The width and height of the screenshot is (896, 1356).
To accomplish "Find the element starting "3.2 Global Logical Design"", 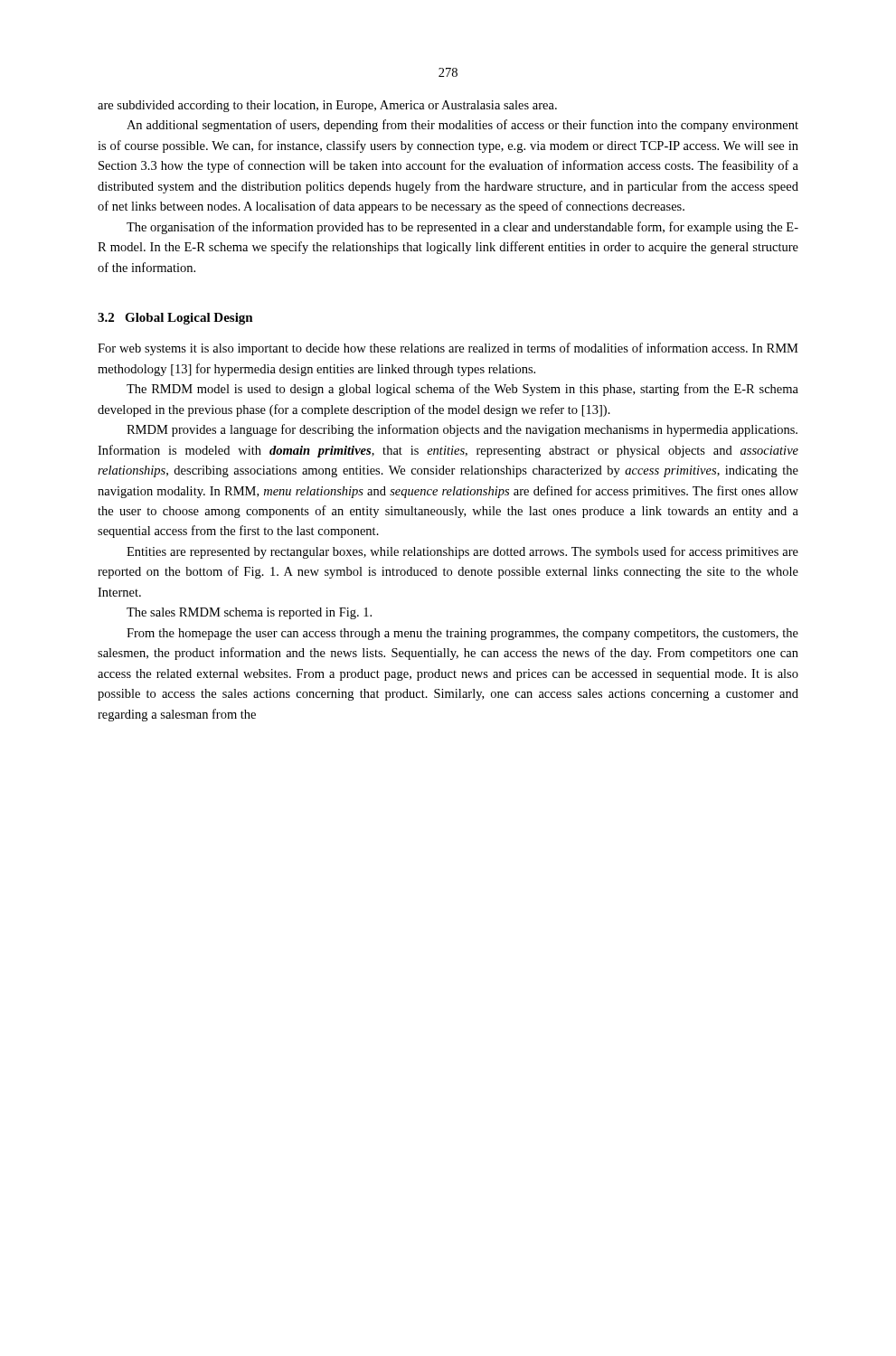I will pos(175,318).
